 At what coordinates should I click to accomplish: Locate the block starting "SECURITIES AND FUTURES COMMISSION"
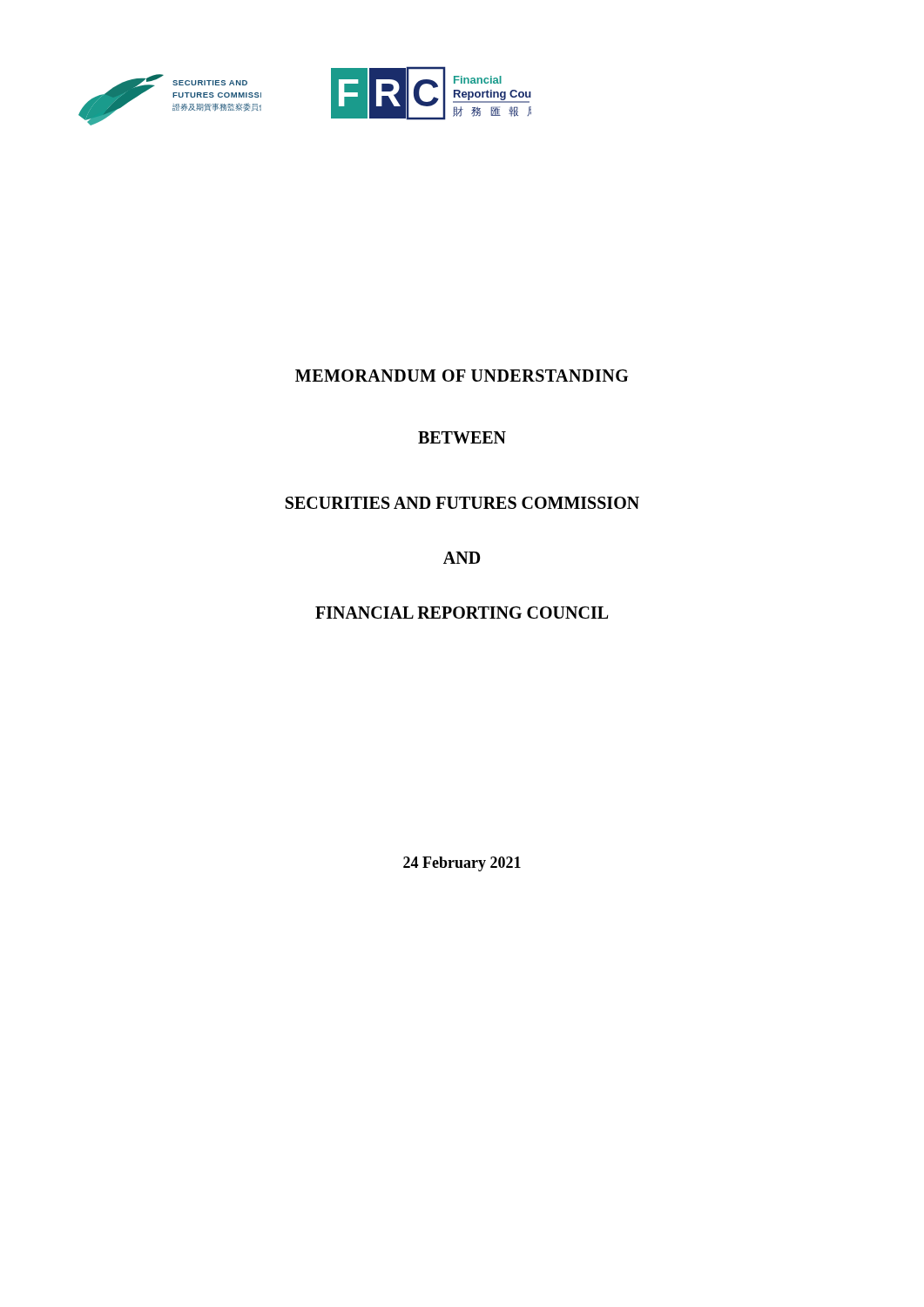[462, 503]
